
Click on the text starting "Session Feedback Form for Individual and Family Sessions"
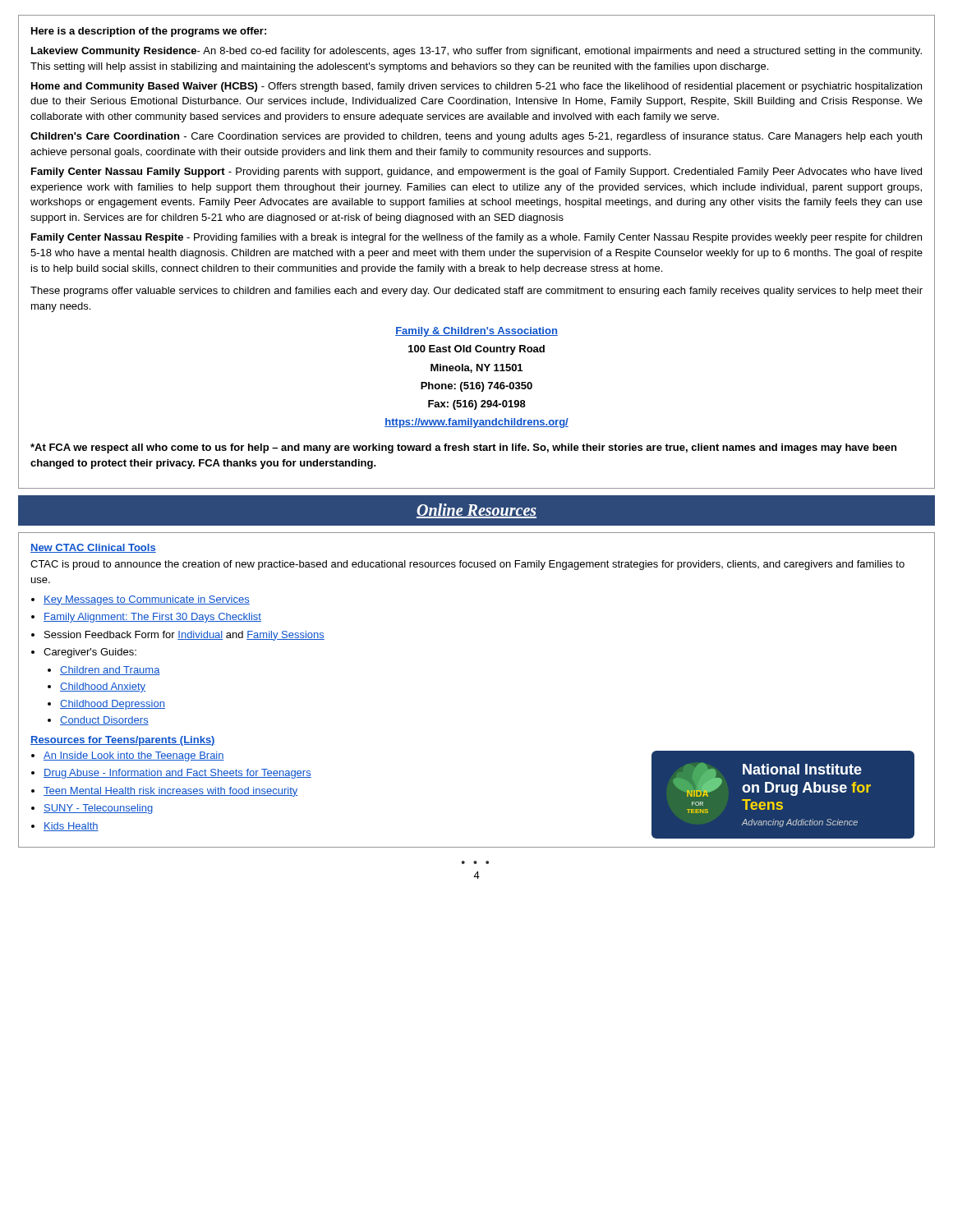(184, 634)
